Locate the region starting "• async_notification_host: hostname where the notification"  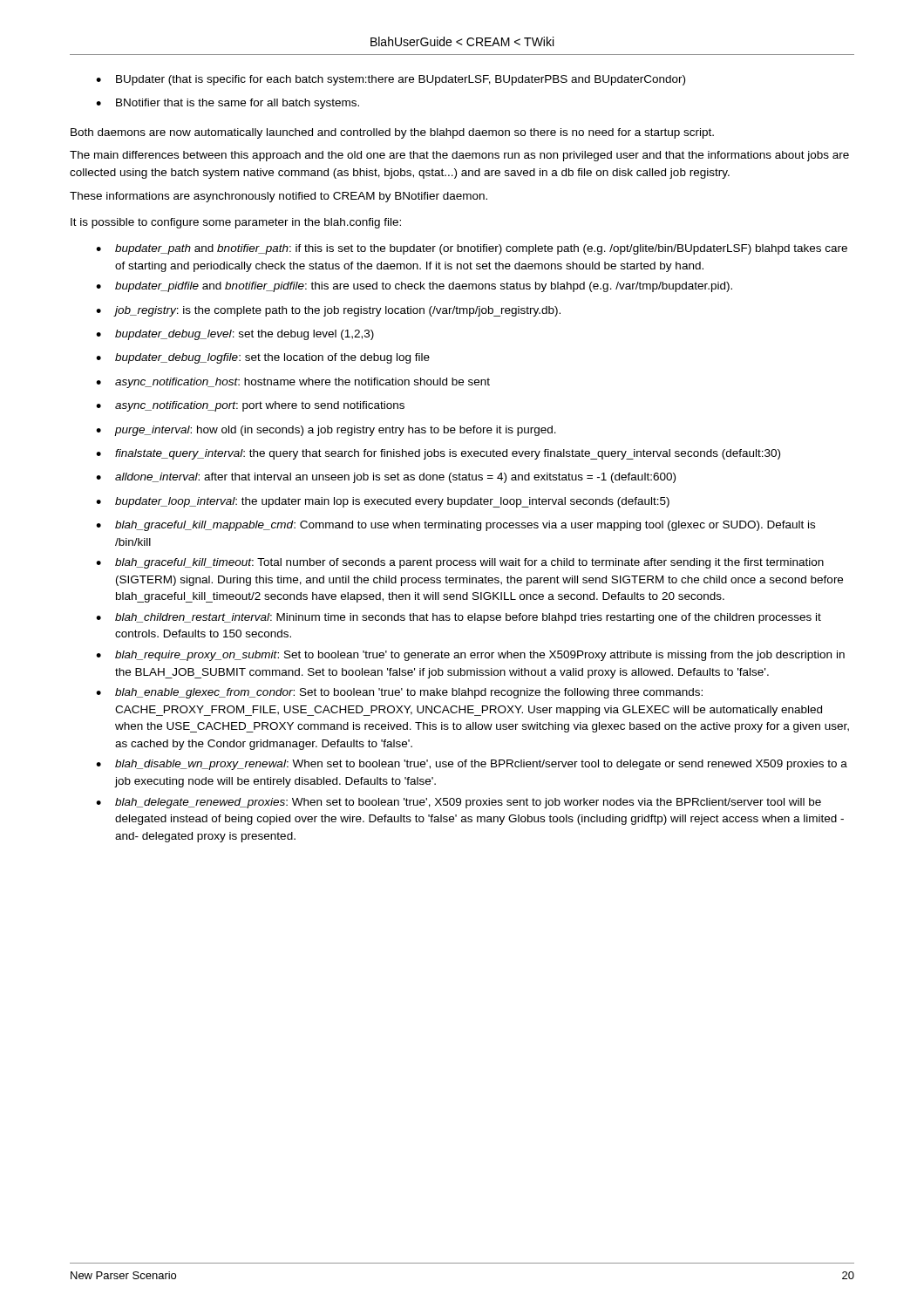[293, 383]
